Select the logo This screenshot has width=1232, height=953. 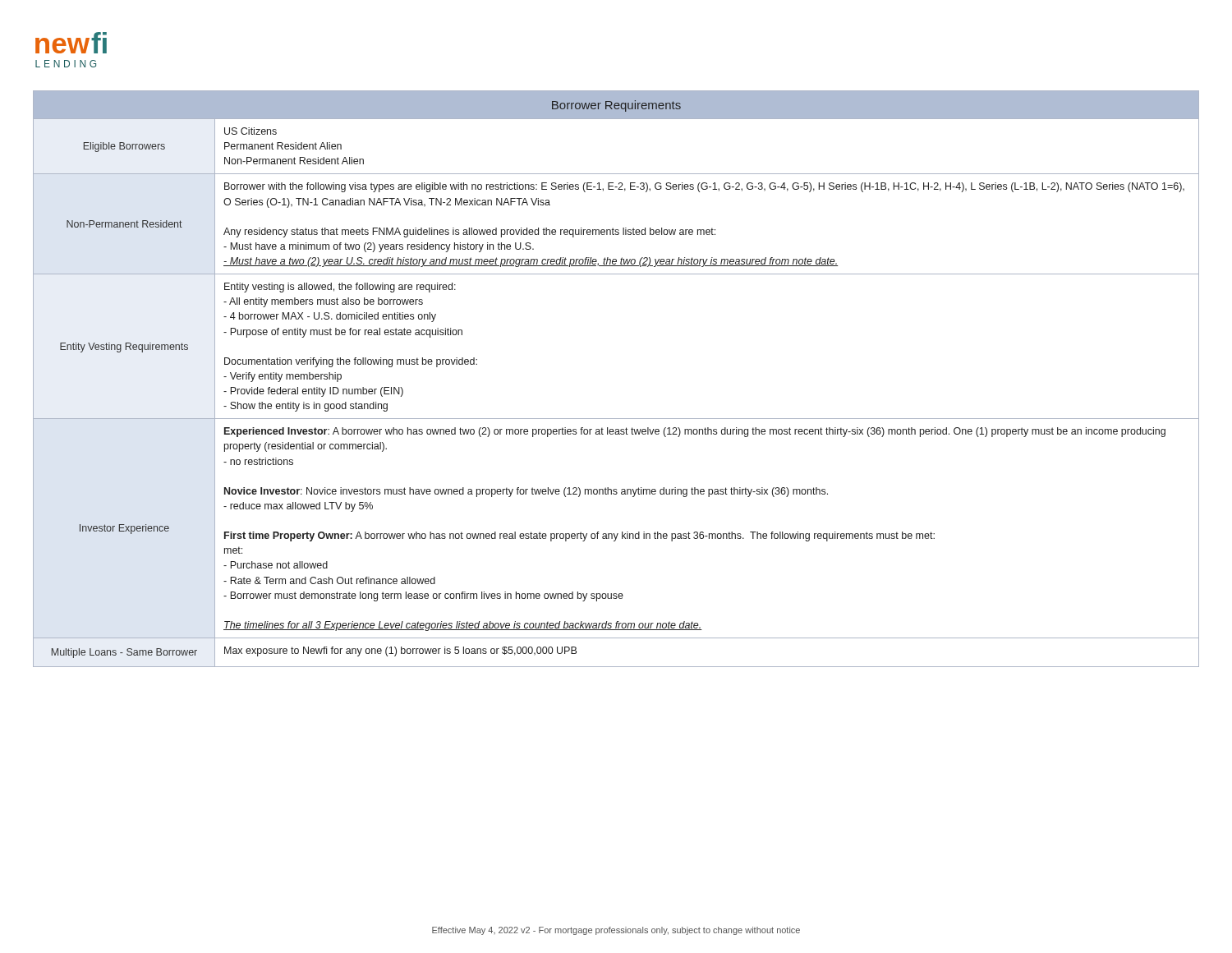tap(90, 49)
